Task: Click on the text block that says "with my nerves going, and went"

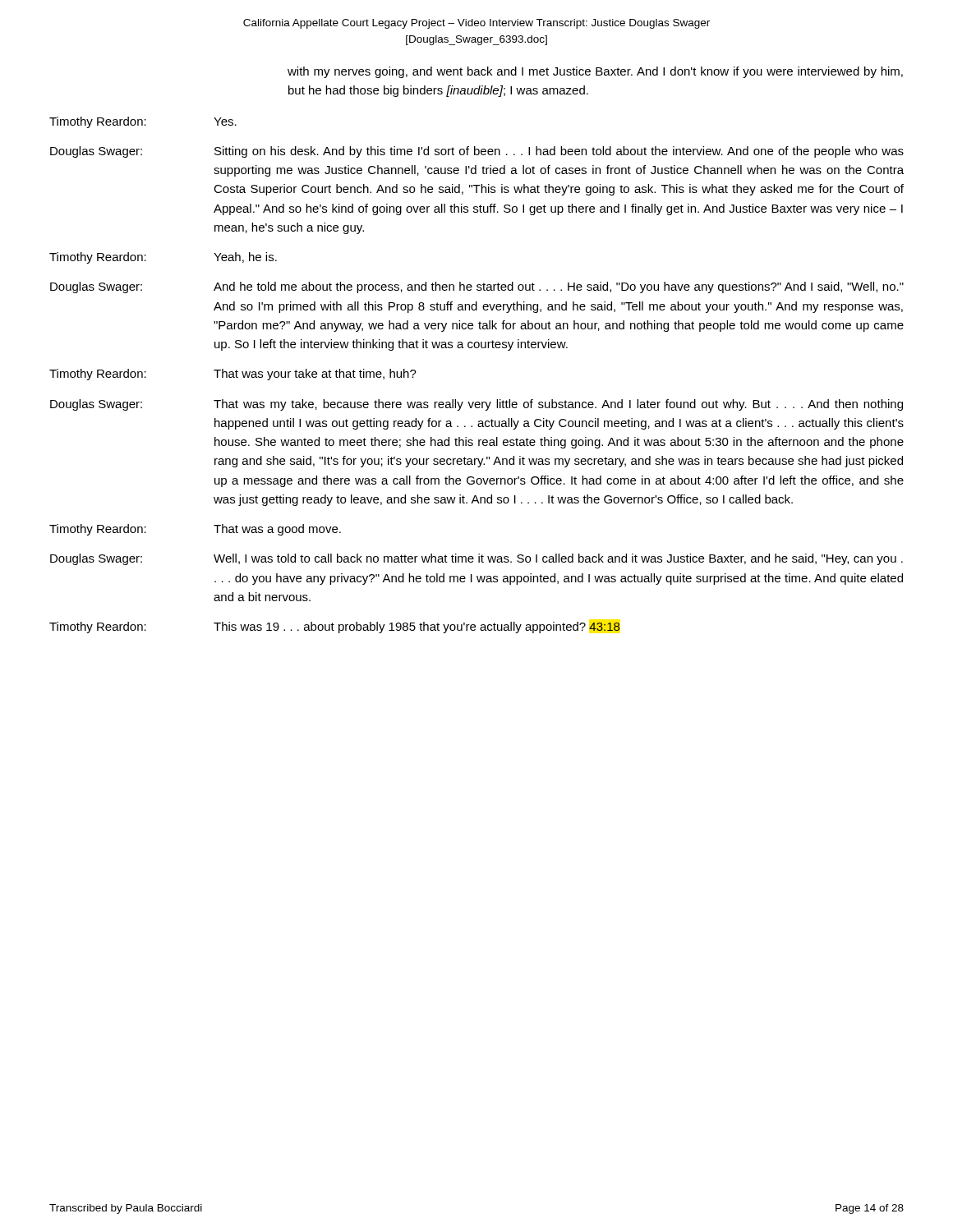Action: coord(596,81)
